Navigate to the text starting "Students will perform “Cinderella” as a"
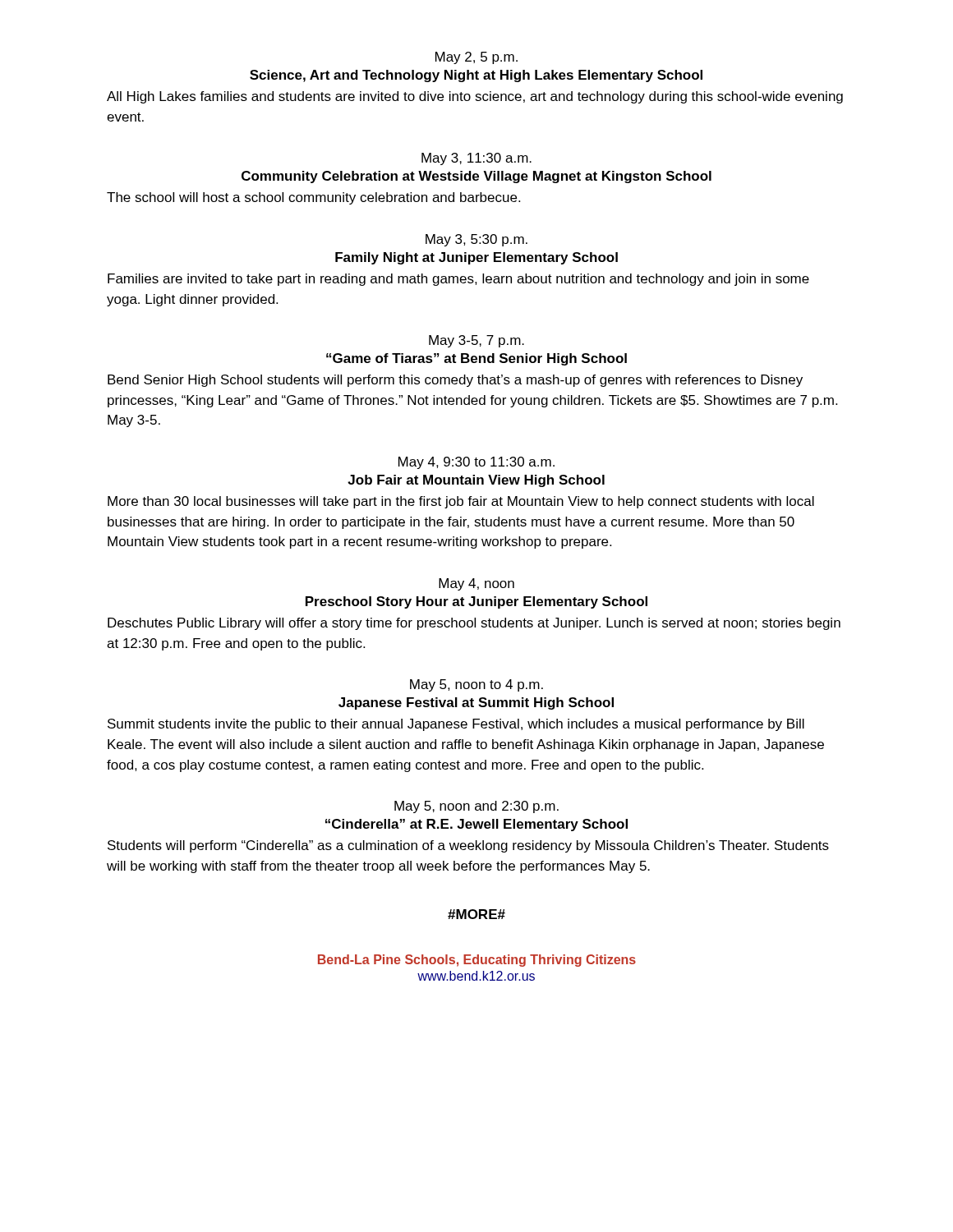 coord(468,856)
